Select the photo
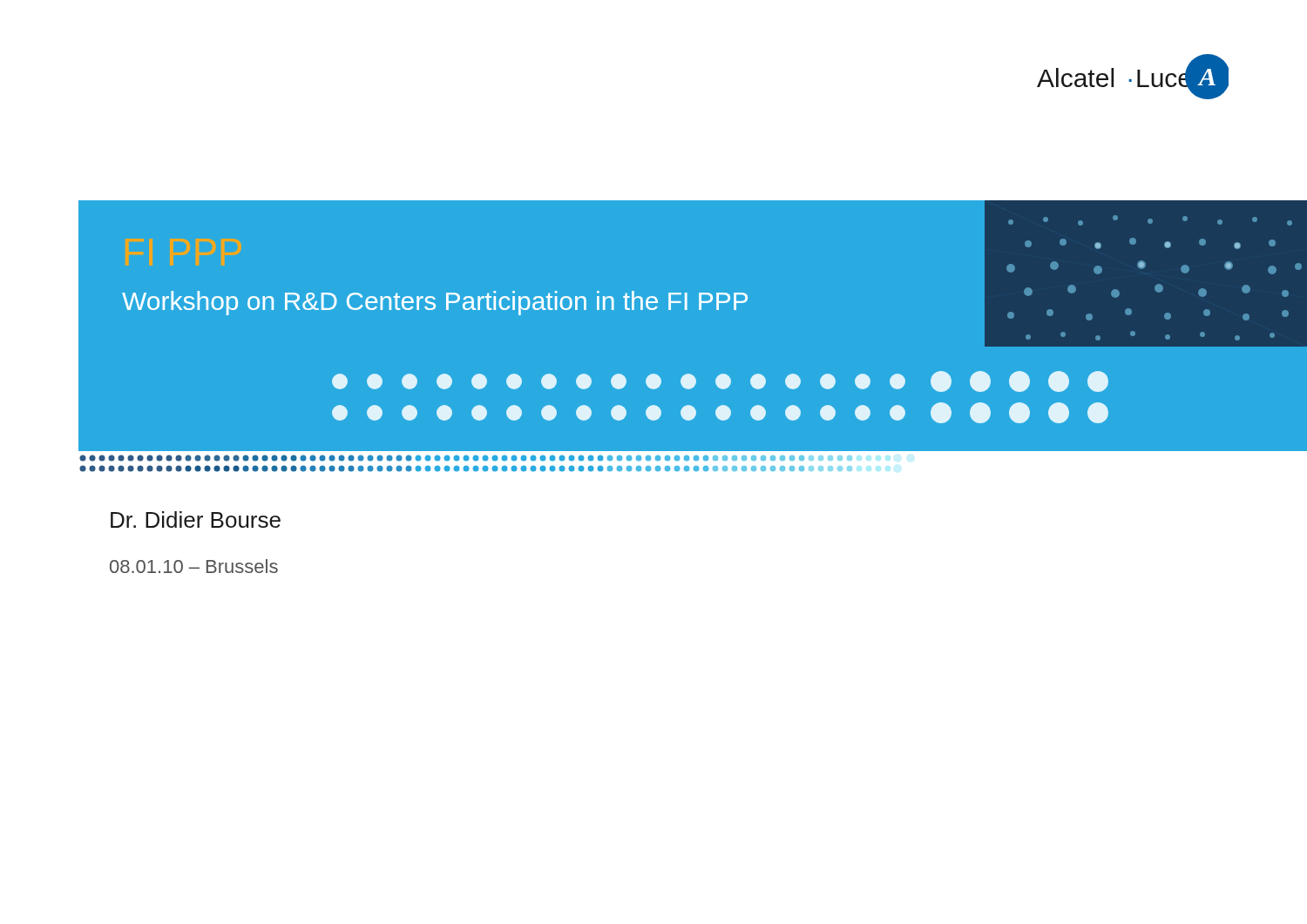 (x=1146, y=273)
